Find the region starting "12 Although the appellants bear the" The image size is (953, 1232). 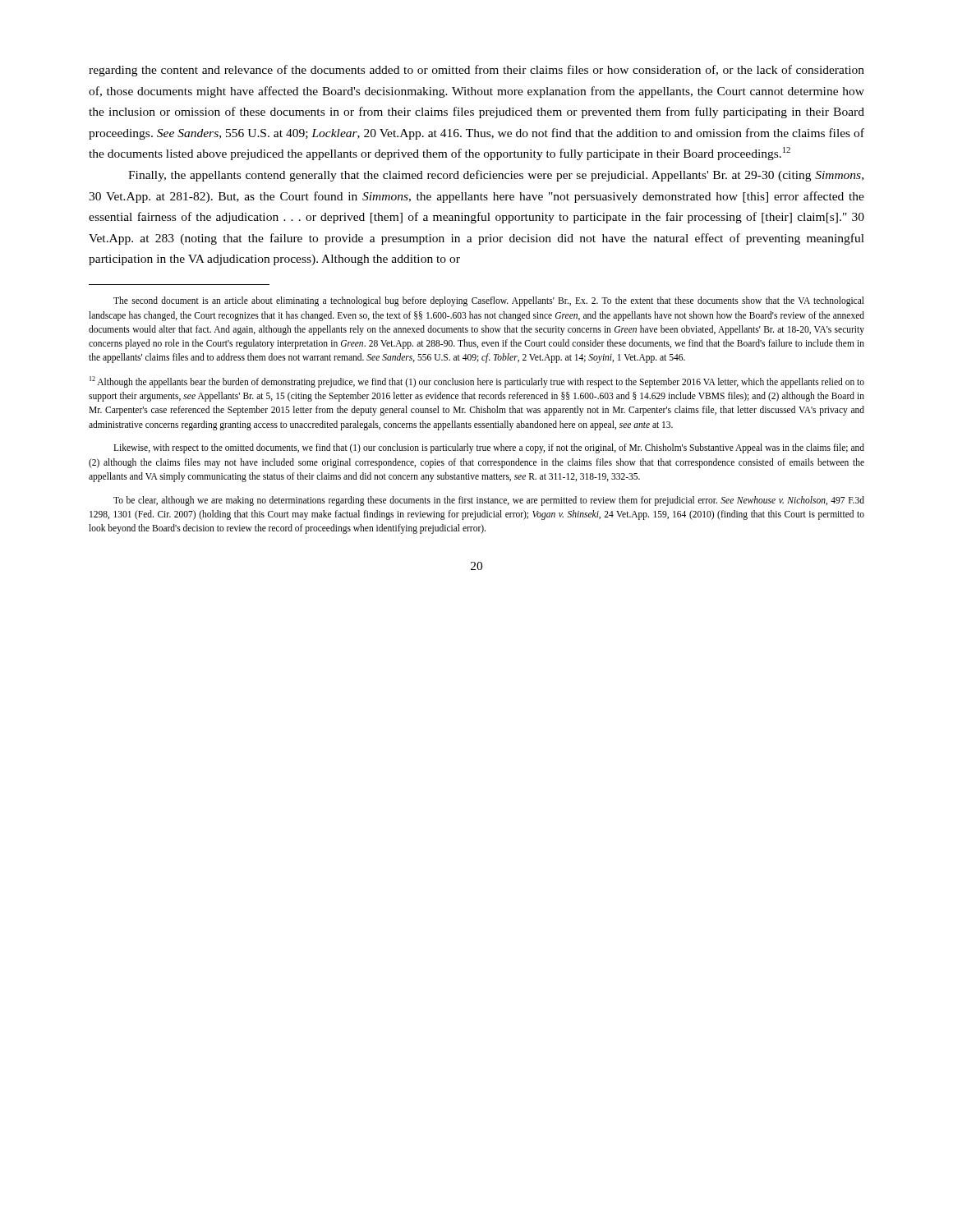pos(476,403)
